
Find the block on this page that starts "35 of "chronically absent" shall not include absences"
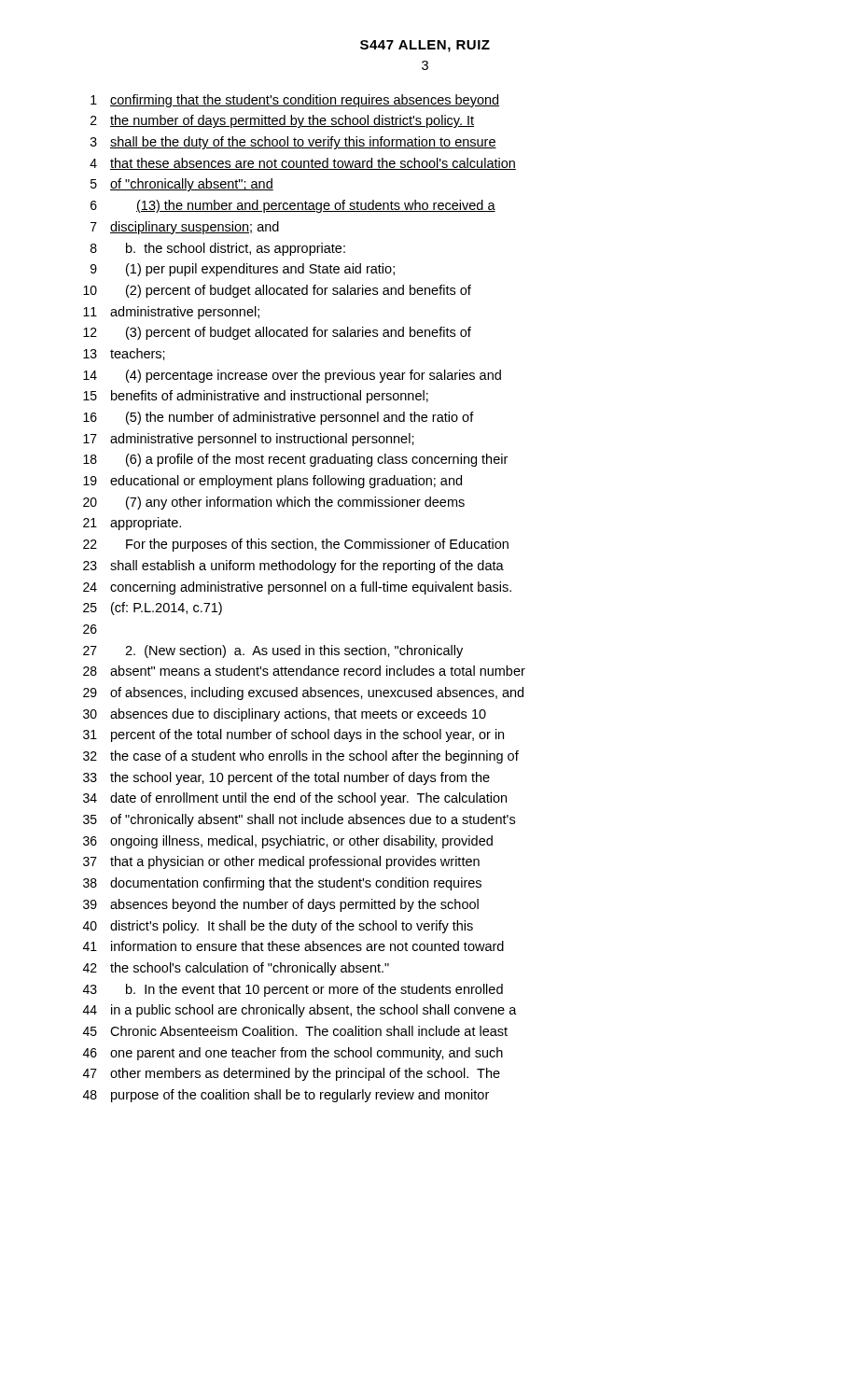pos(425,820)
